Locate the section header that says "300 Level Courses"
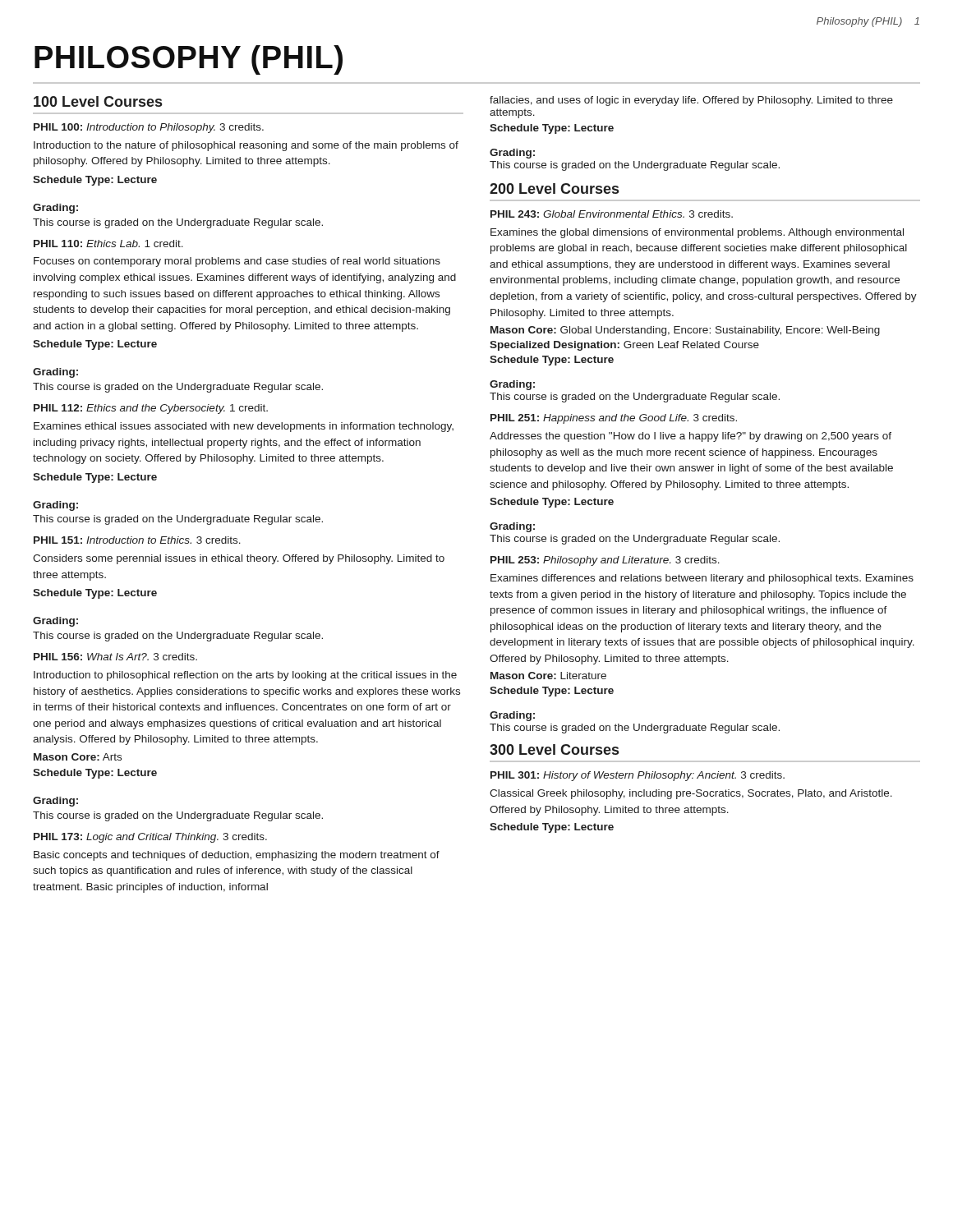Image resolution: width=953 pixels, height=1232 pixels. pyautogui.click(x=555, y=750)
